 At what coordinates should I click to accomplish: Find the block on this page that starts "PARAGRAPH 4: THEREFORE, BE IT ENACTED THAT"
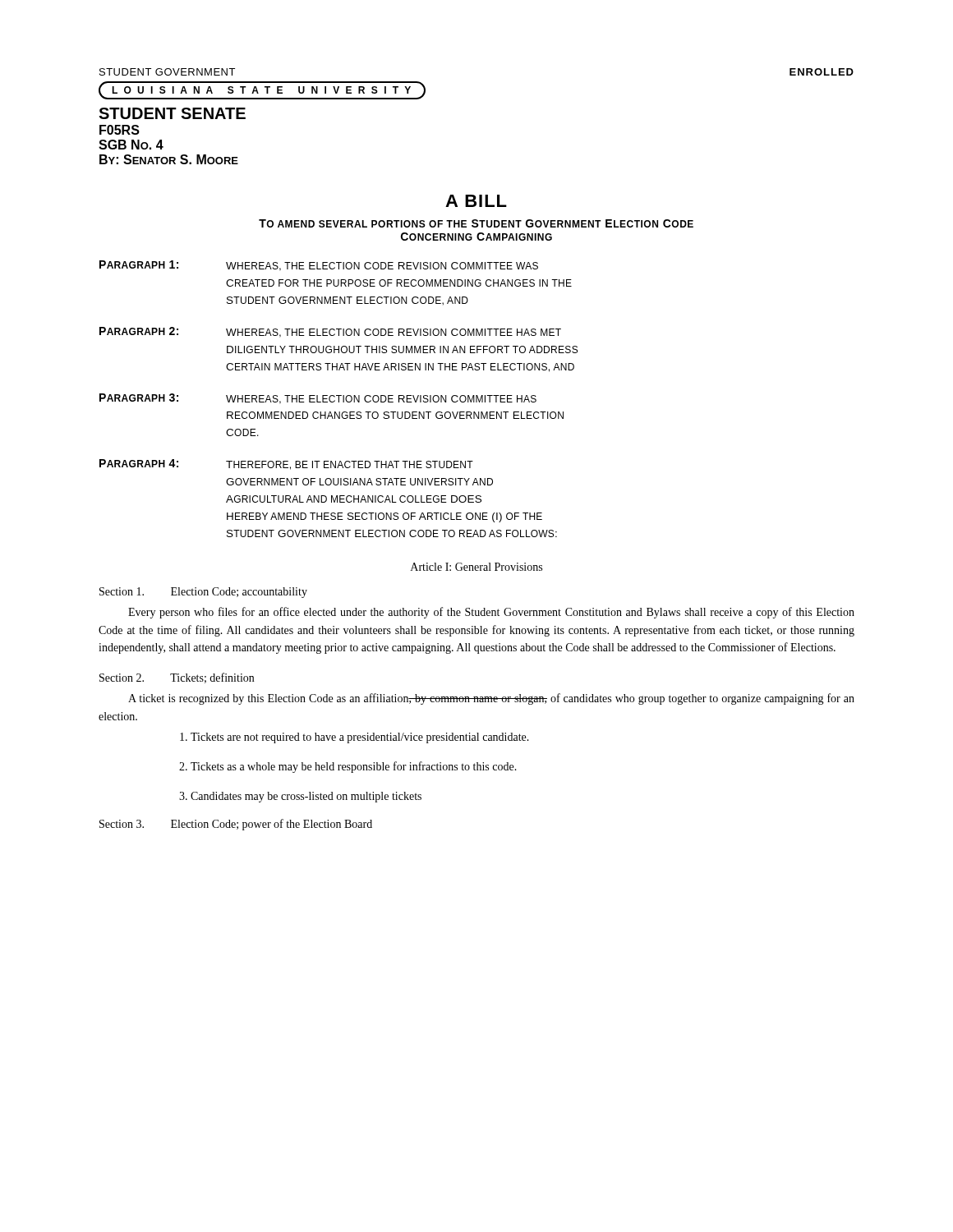point(476,500)
